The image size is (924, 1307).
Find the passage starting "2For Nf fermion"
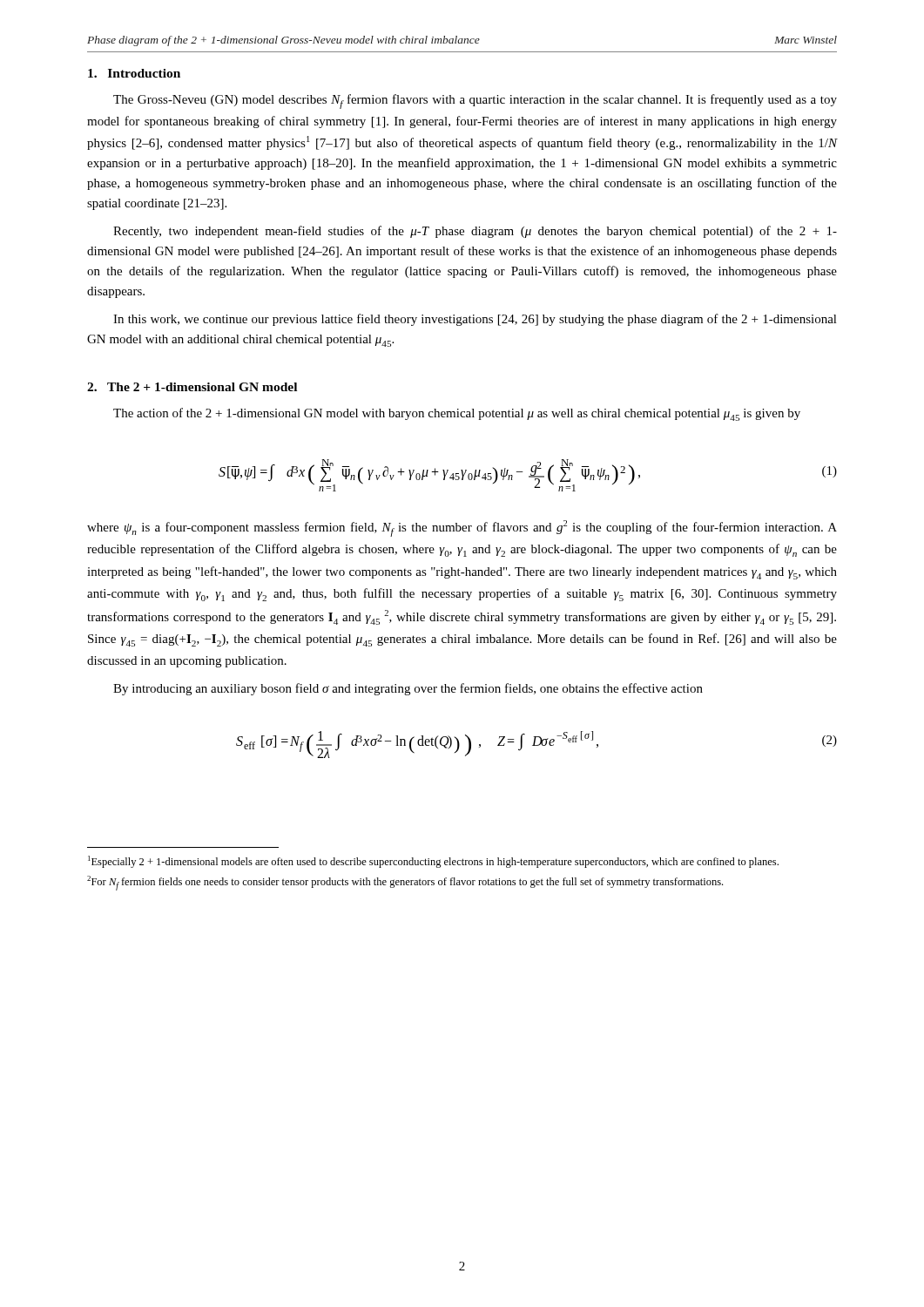[405, 882]
